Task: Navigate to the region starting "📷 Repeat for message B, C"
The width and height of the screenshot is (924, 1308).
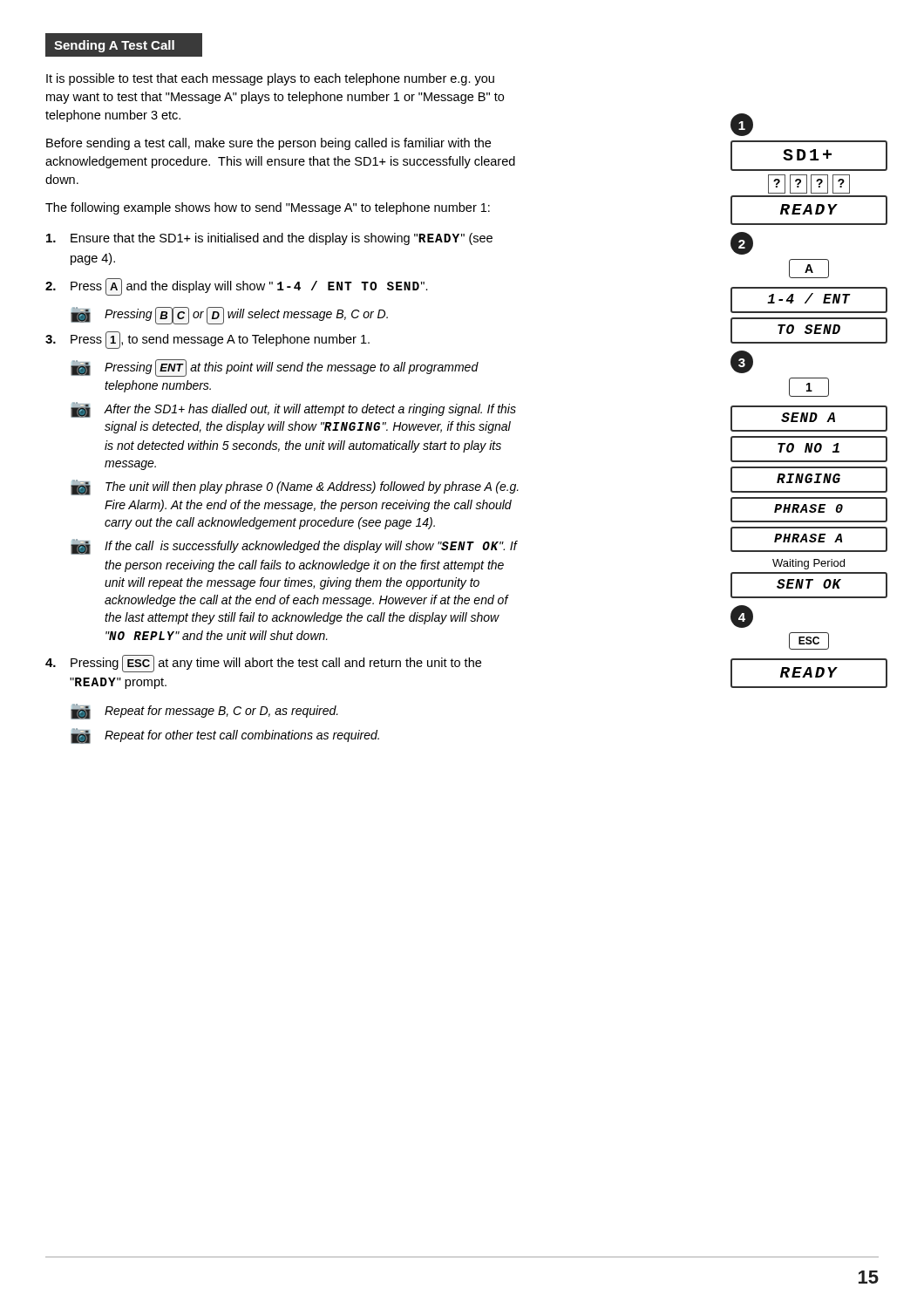Action: [x=205, y=711]
